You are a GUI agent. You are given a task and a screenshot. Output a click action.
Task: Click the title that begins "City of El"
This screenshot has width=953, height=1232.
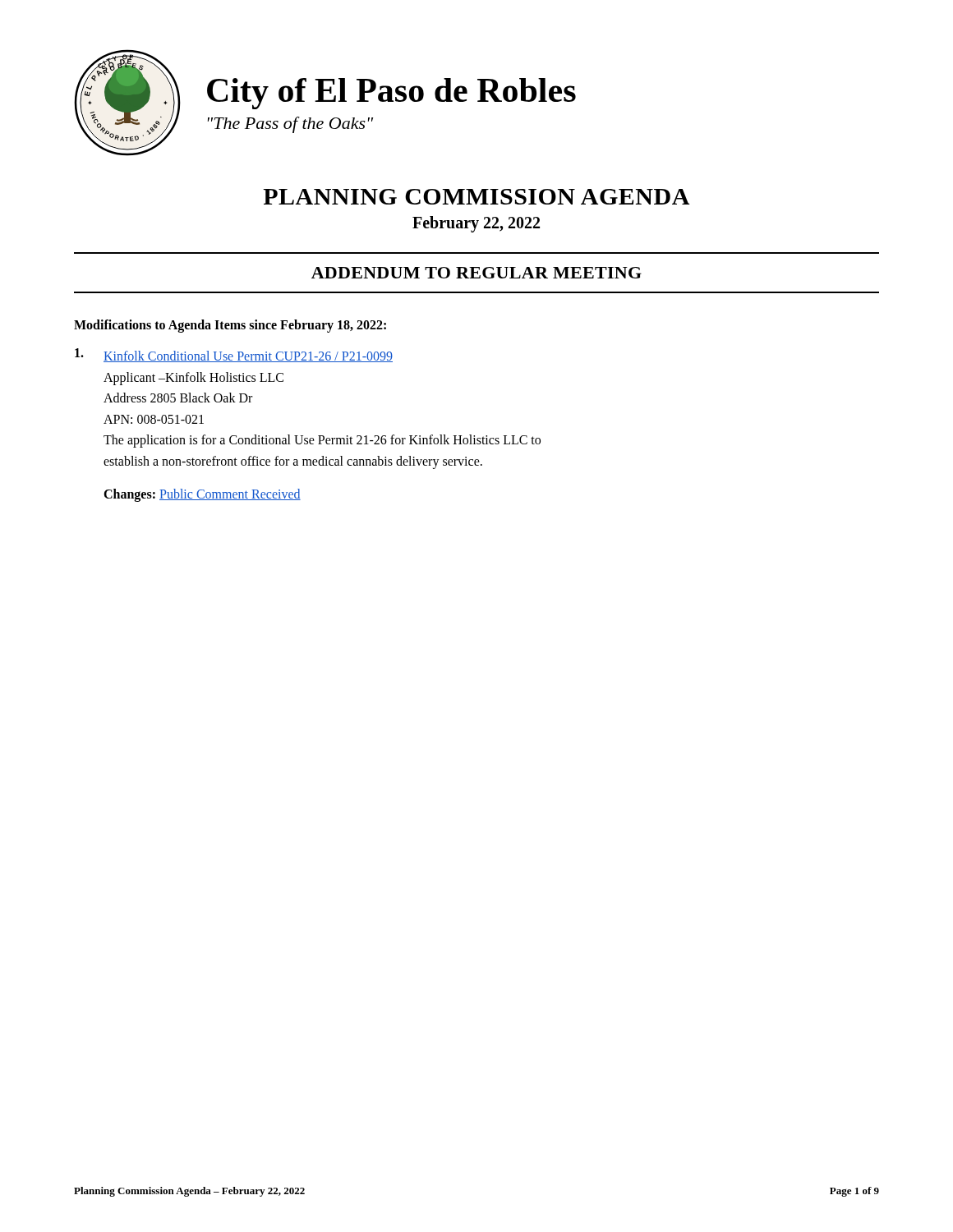(x=391, y=103)
